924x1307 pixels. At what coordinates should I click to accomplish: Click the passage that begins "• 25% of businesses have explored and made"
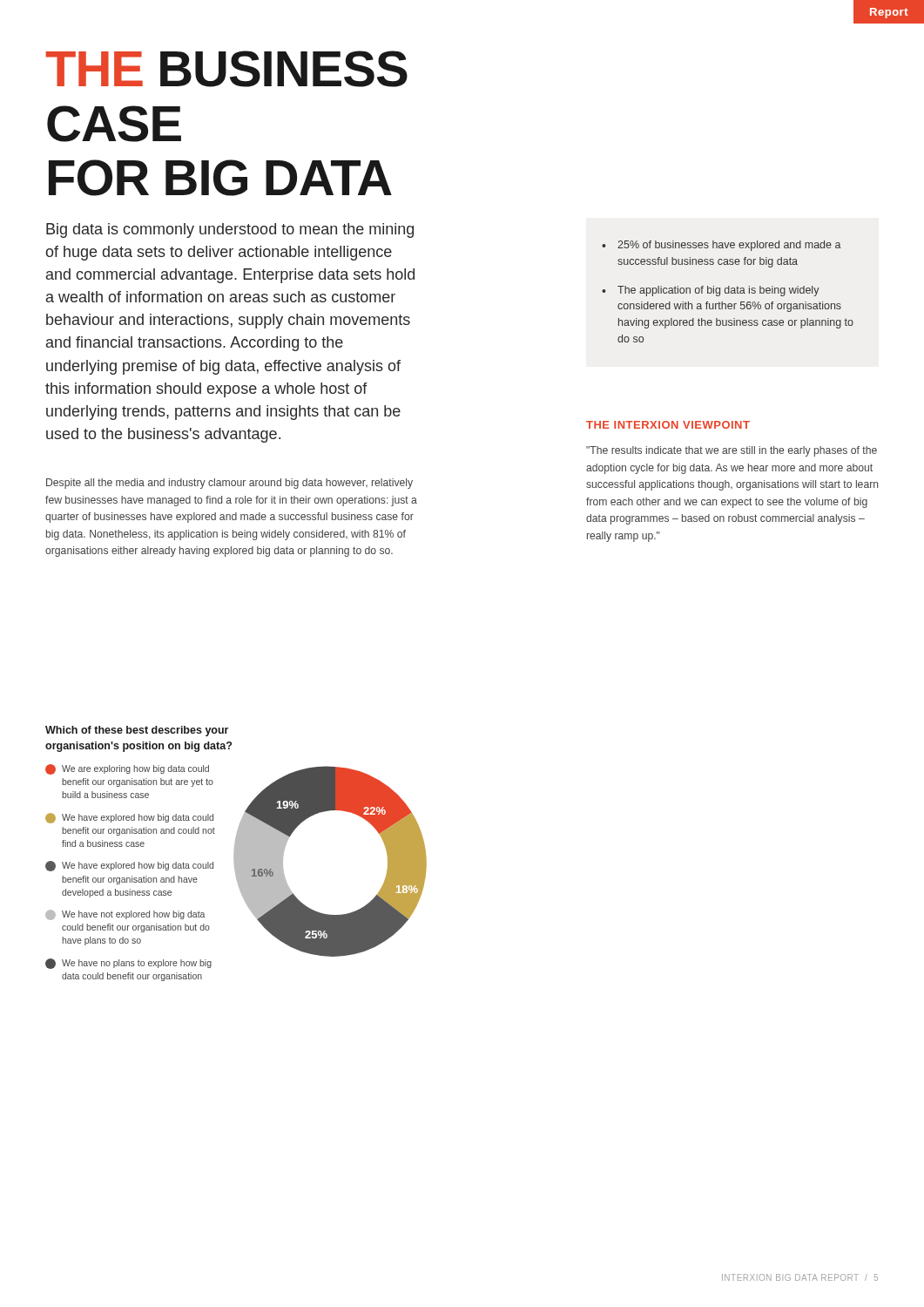point(721,252)
